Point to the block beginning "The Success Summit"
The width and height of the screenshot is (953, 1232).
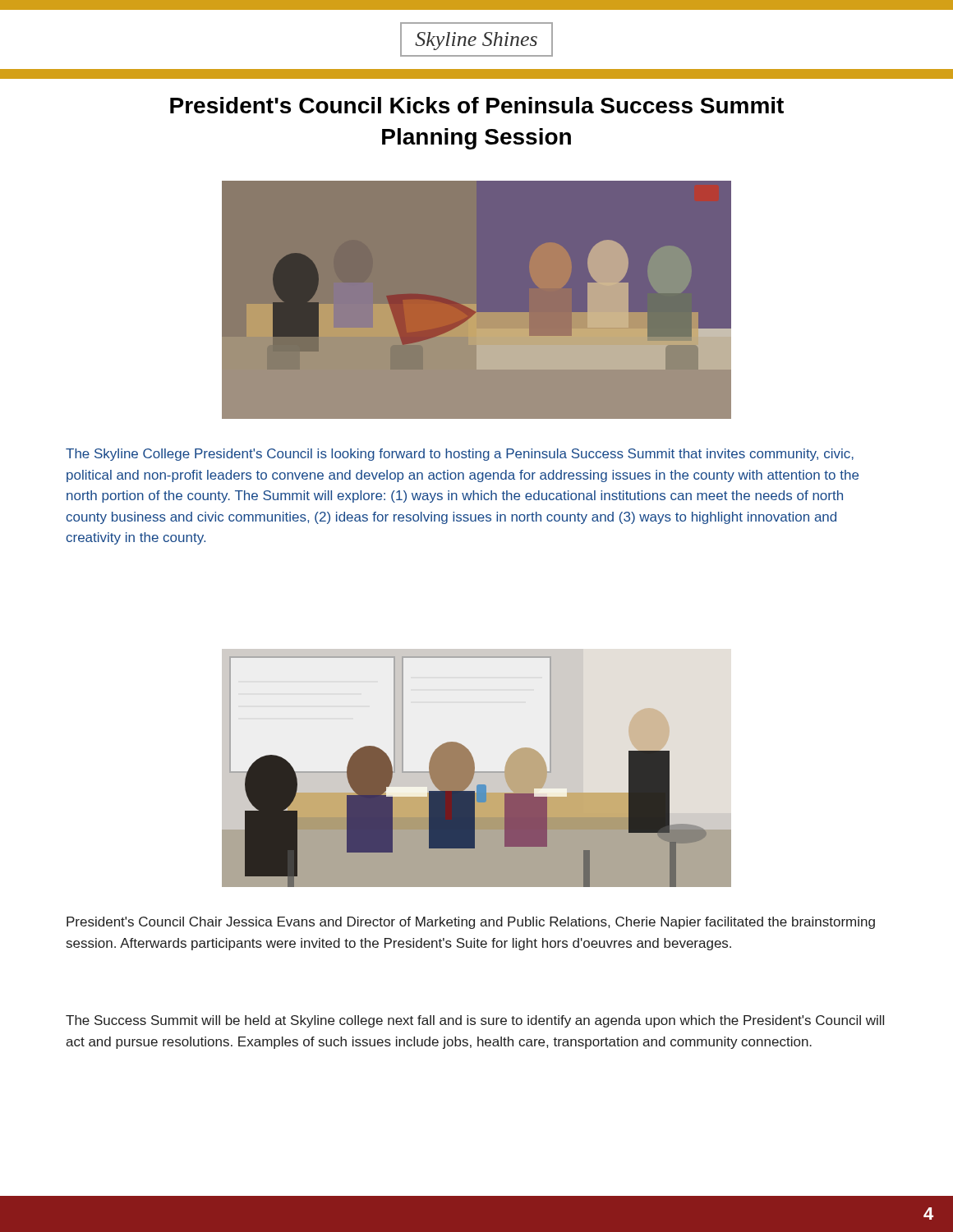point(476,1031)
